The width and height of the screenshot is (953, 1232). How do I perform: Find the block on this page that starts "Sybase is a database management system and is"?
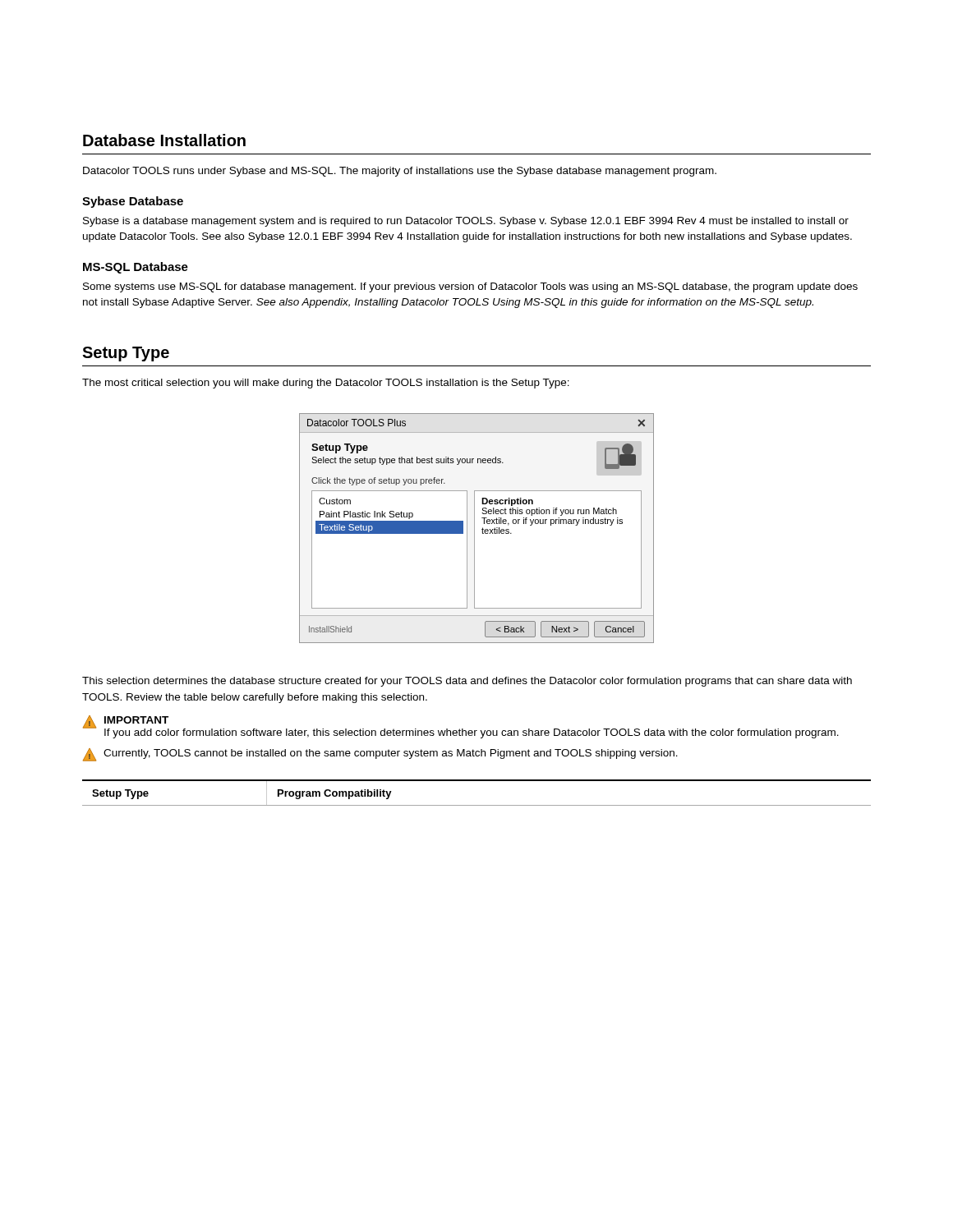point(476,228)
